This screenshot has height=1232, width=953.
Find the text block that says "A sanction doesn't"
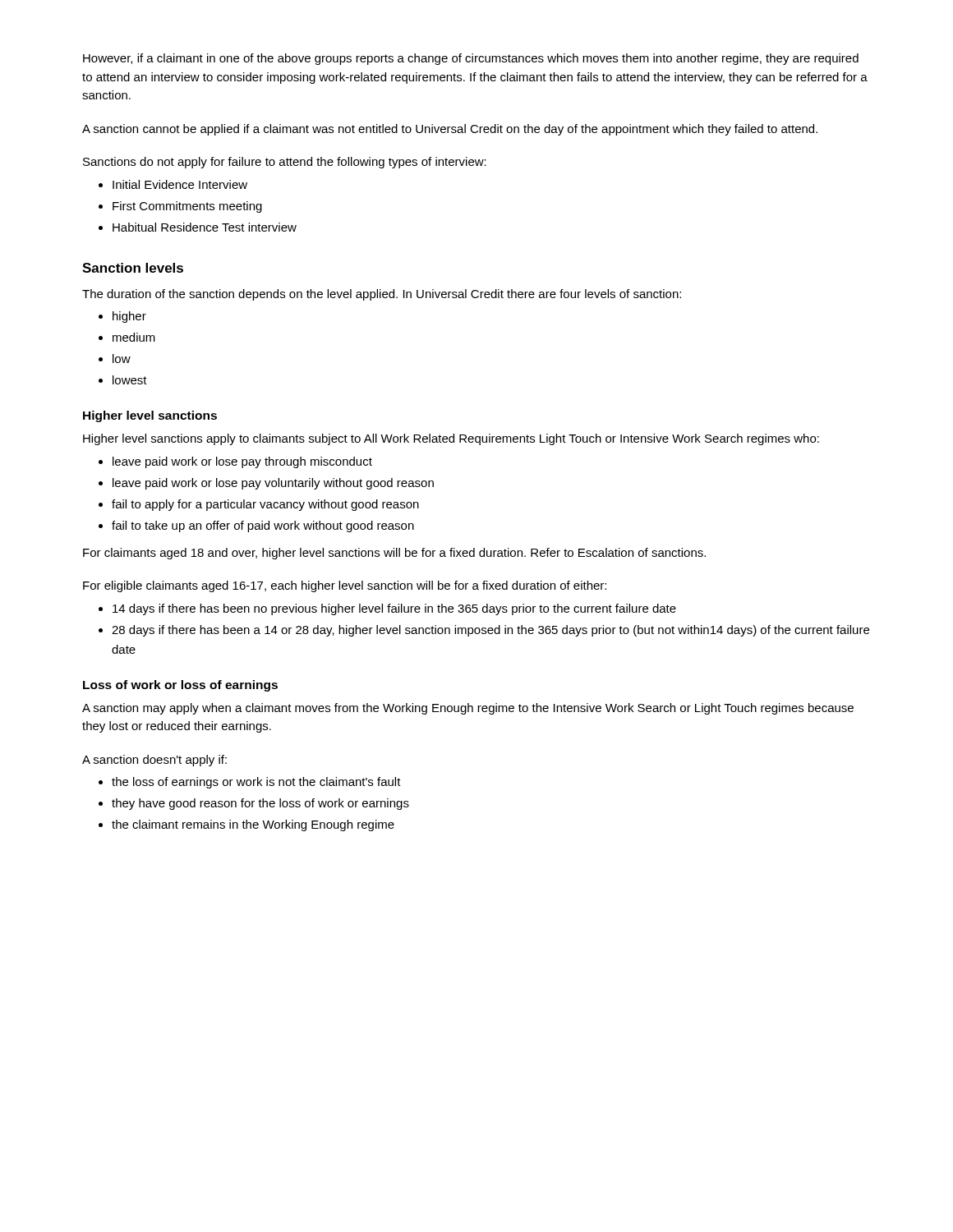(155, 759)
